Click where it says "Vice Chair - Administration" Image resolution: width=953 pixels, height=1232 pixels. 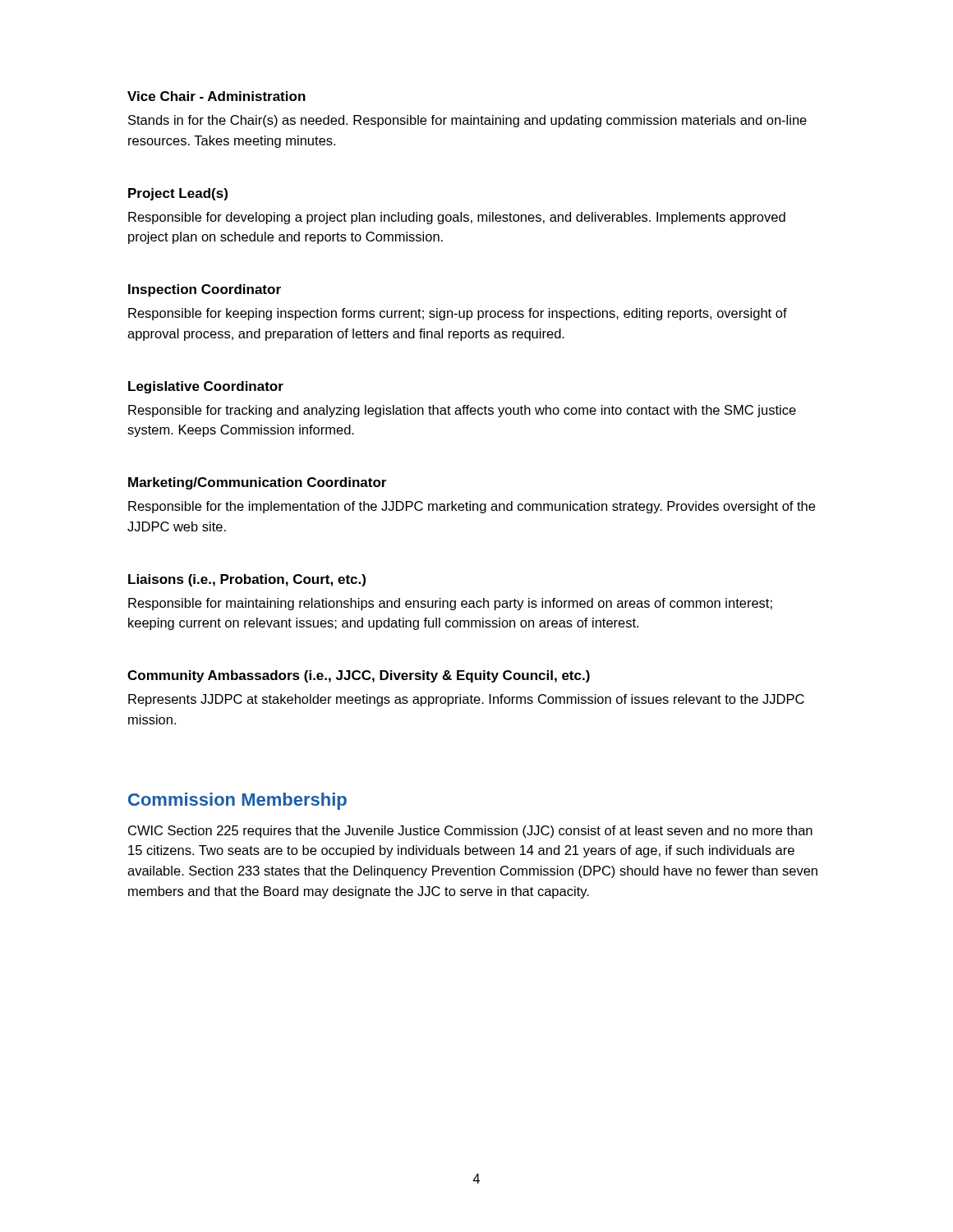[217, 97]
